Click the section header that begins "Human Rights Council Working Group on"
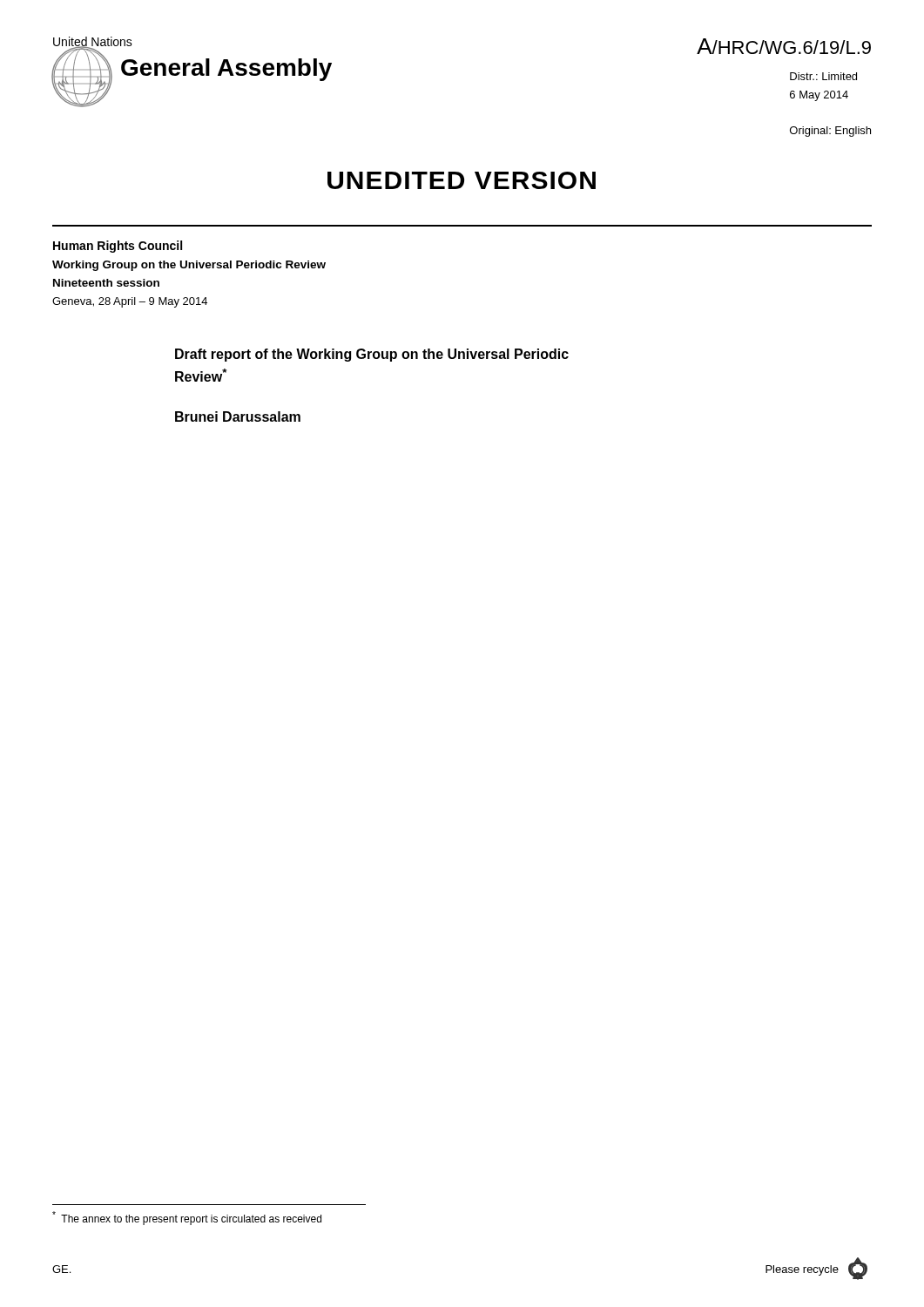 [x=118, y=247]
